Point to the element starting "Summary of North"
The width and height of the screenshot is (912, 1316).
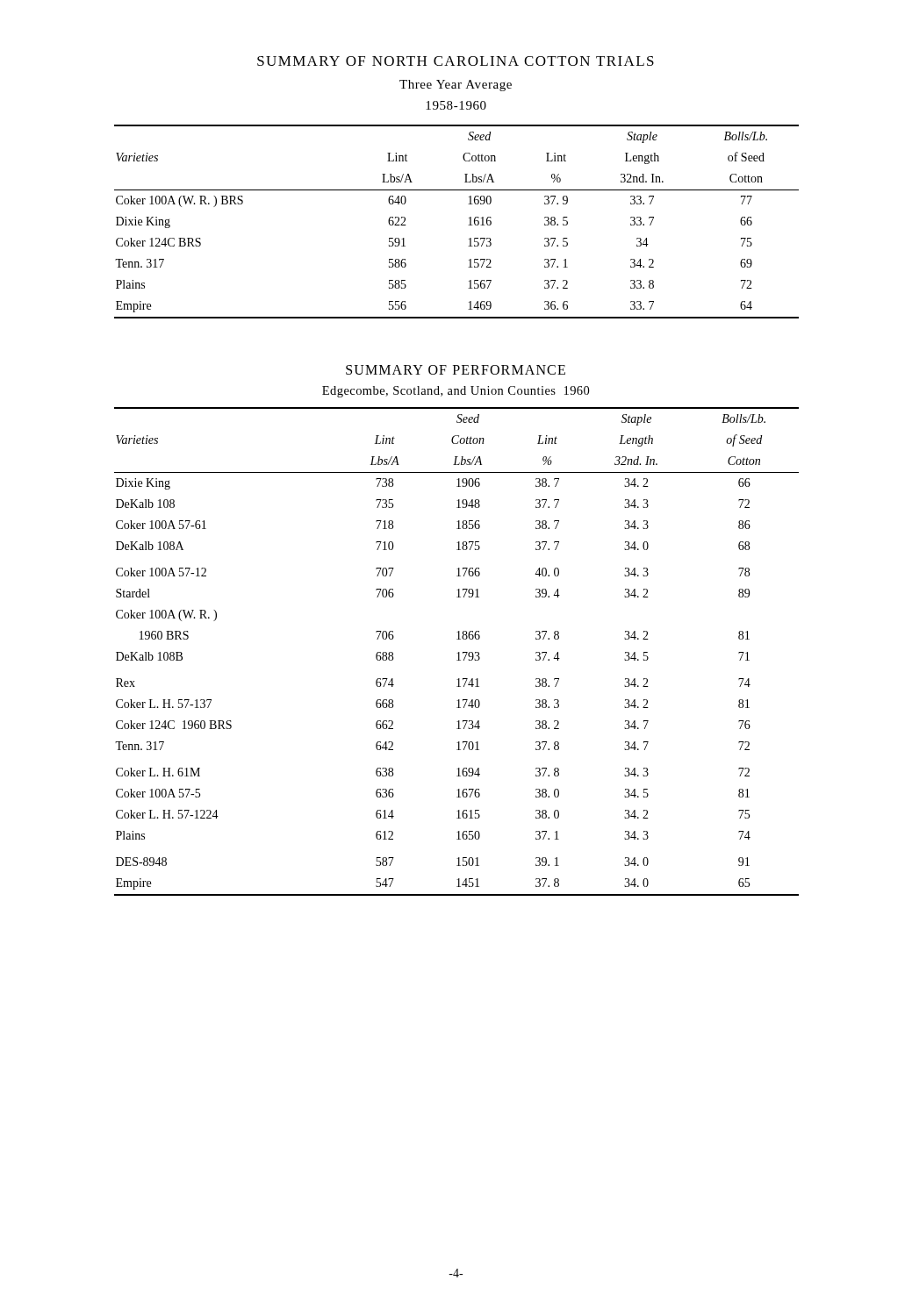pos(456,61)
